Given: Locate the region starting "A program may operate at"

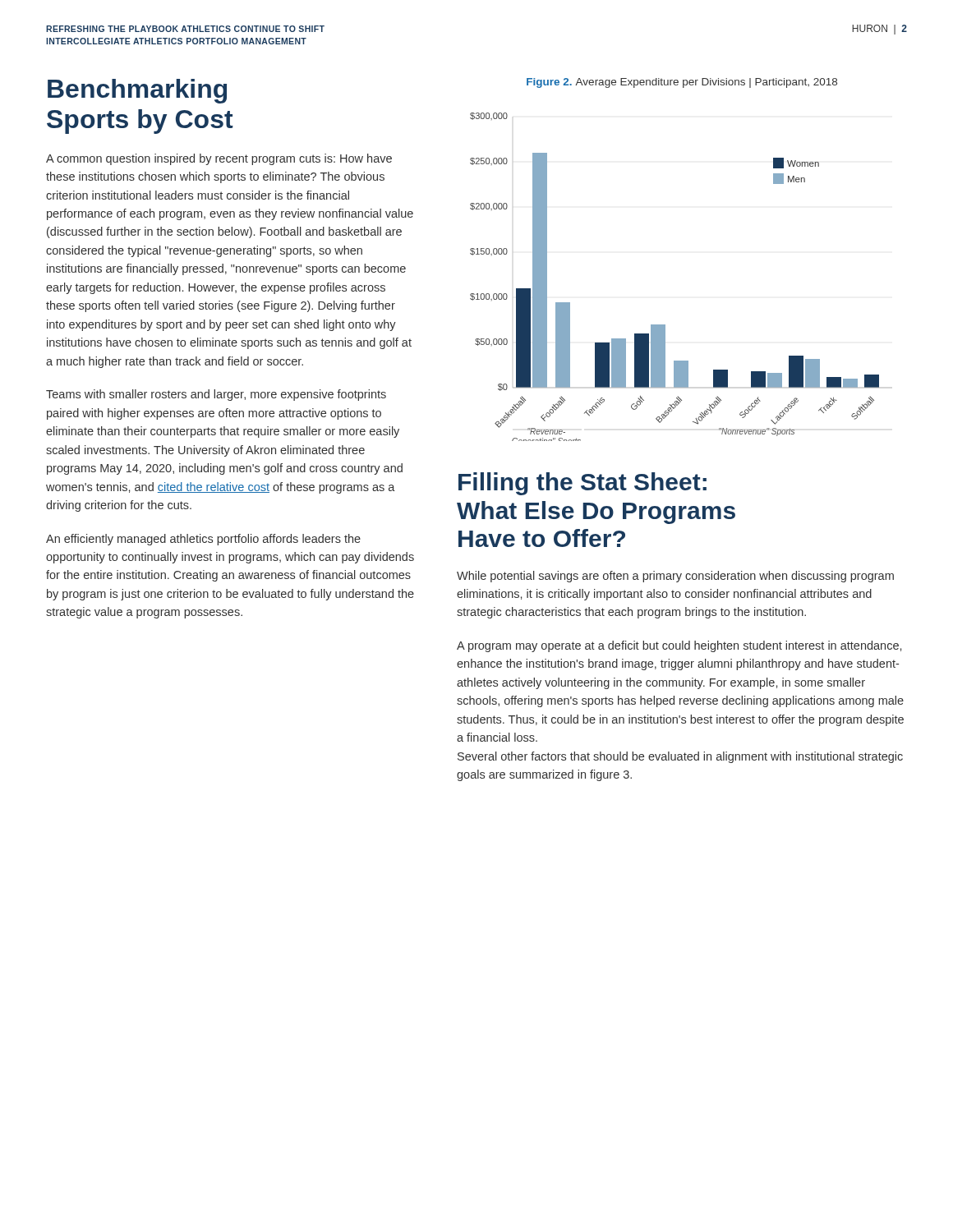Looking at the screenshot, I should point(681,710).
